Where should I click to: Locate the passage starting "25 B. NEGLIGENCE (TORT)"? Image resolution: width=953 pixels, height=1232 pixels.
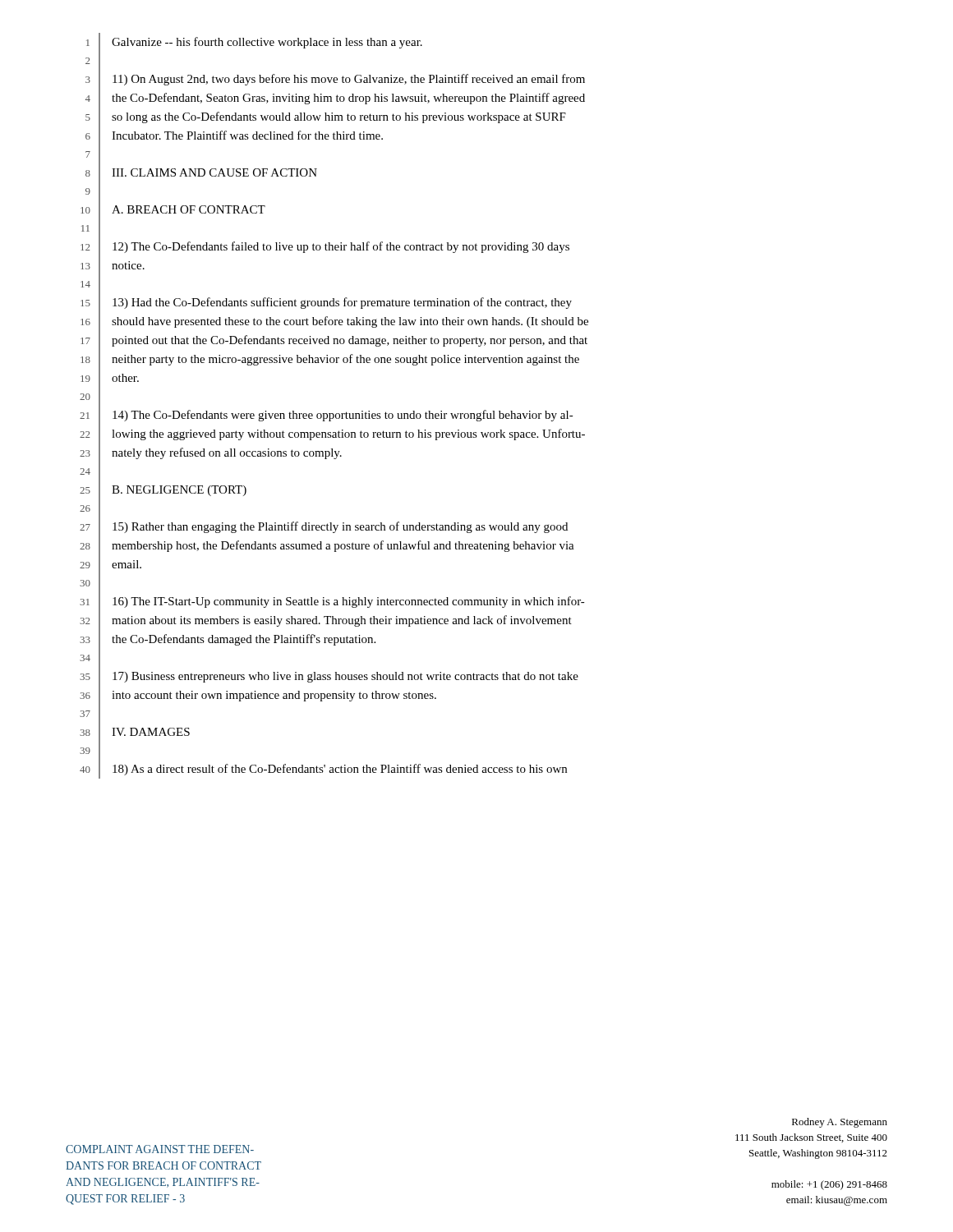click(163, 490)
